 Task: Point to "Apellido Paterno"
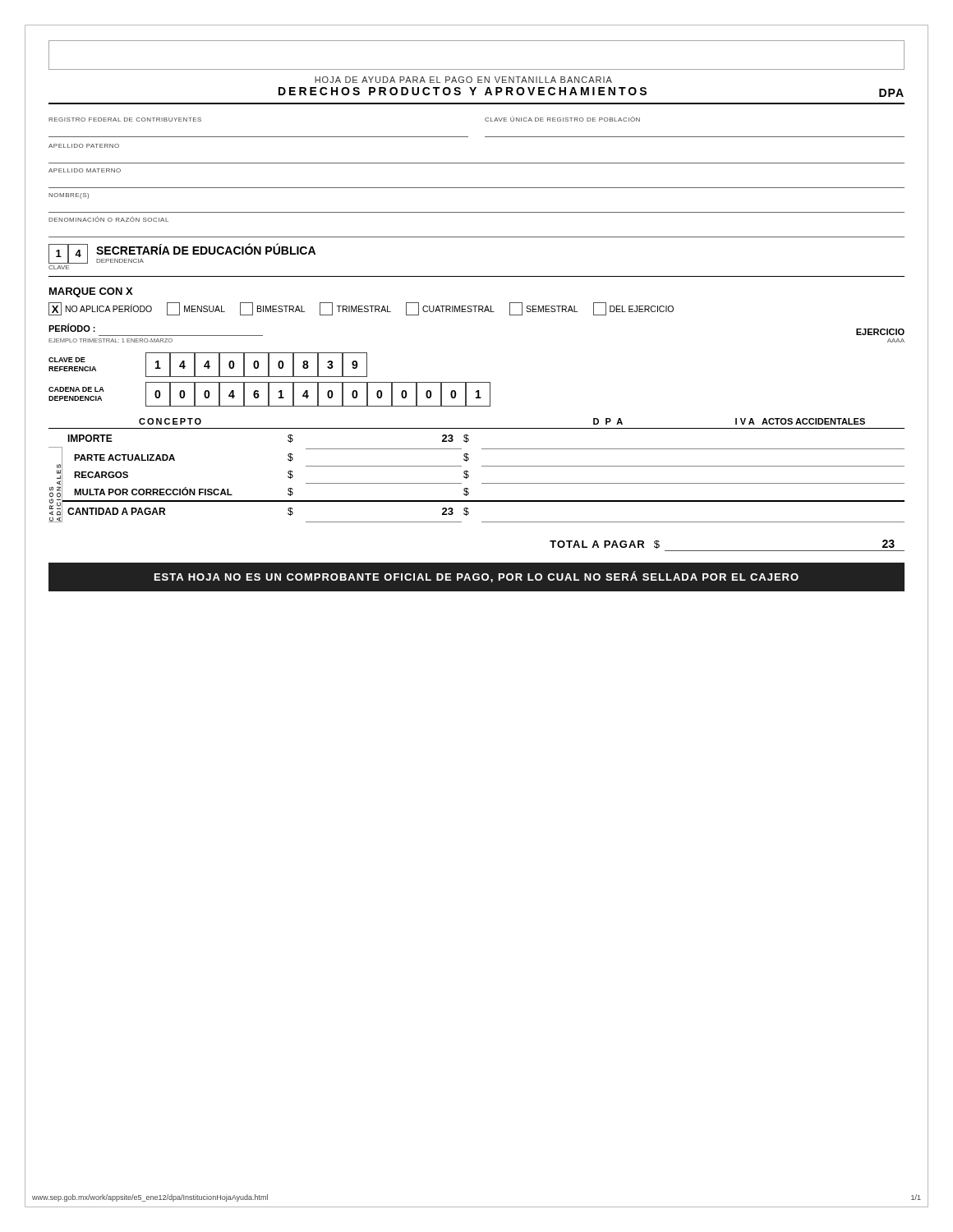pos(476,153)
